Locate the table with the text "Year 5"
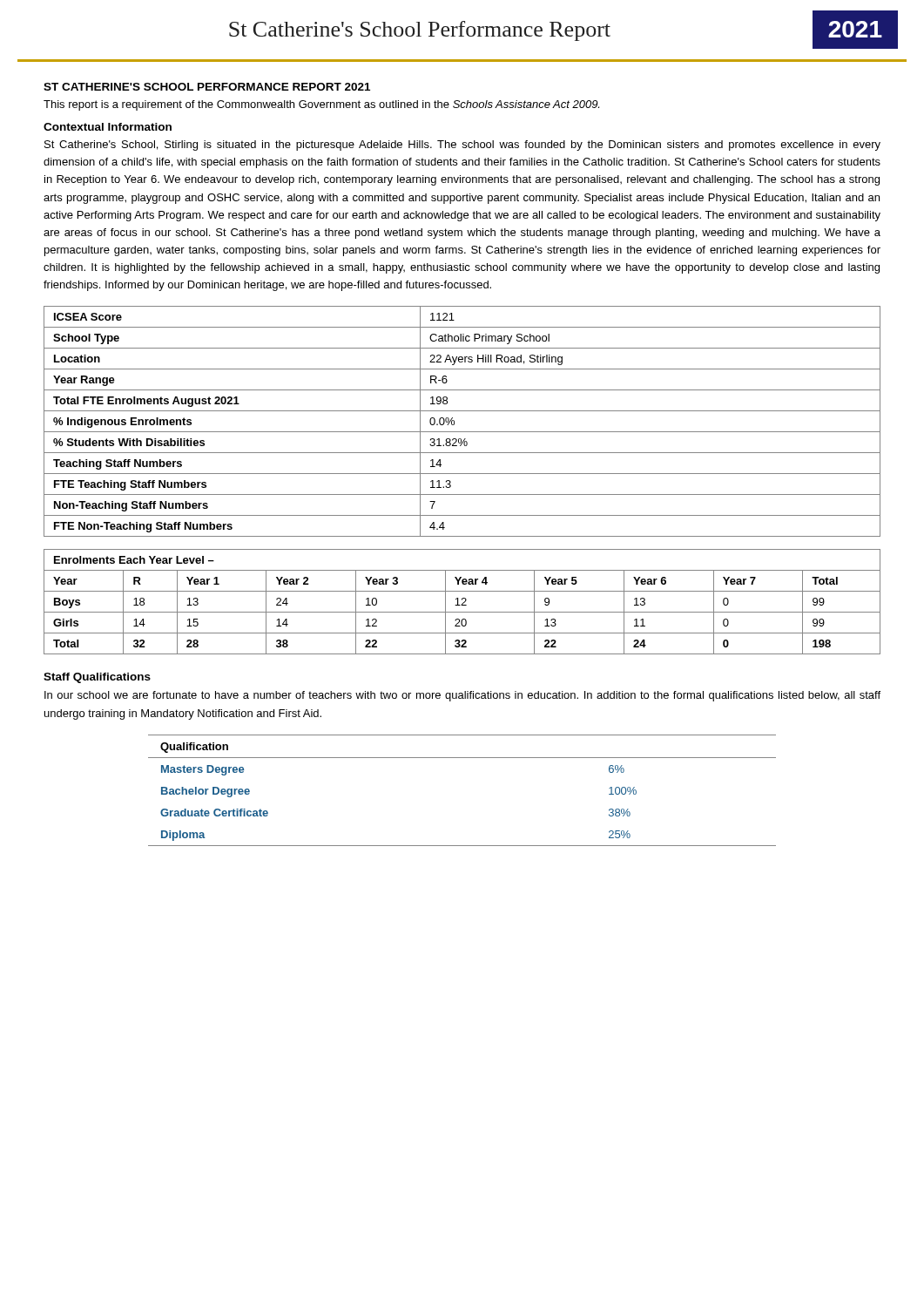Image resolution: width=924 pixels, height=1307 pixels. (x=462, y=602)
